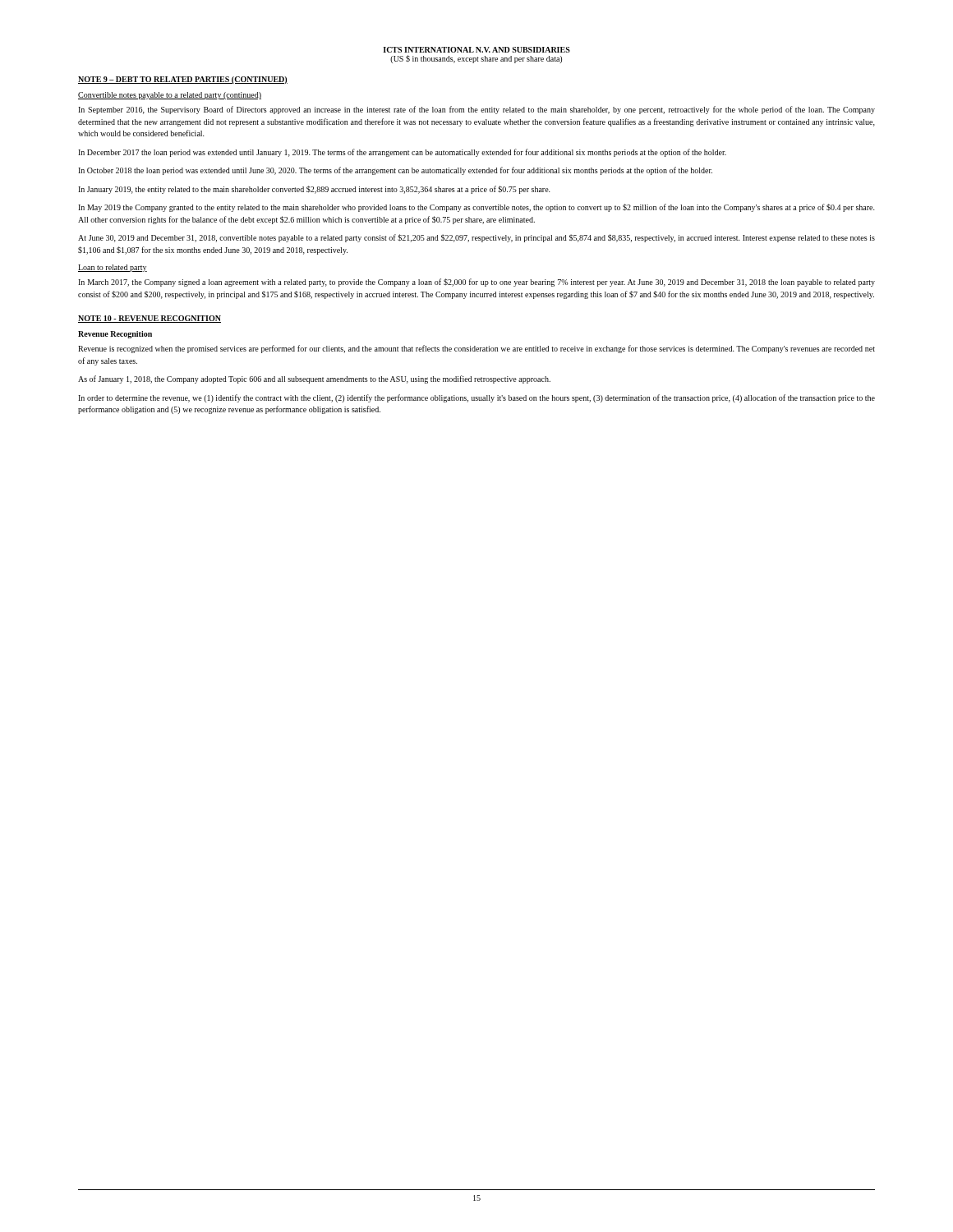Find the text block with the text "Convertible notes payable"

170,95
